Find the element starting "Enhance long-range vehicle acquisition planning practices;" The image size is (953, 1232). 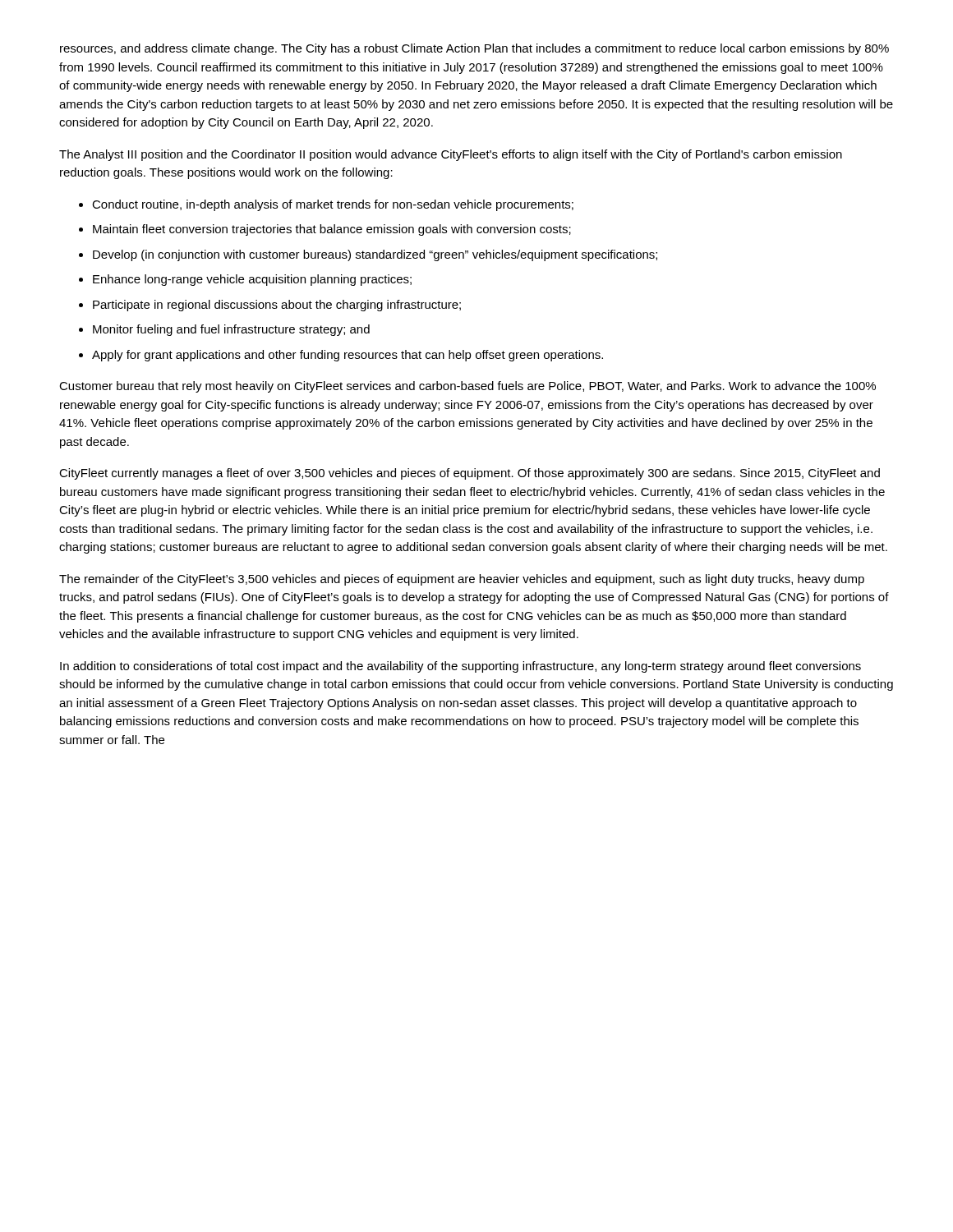point(252,279)
